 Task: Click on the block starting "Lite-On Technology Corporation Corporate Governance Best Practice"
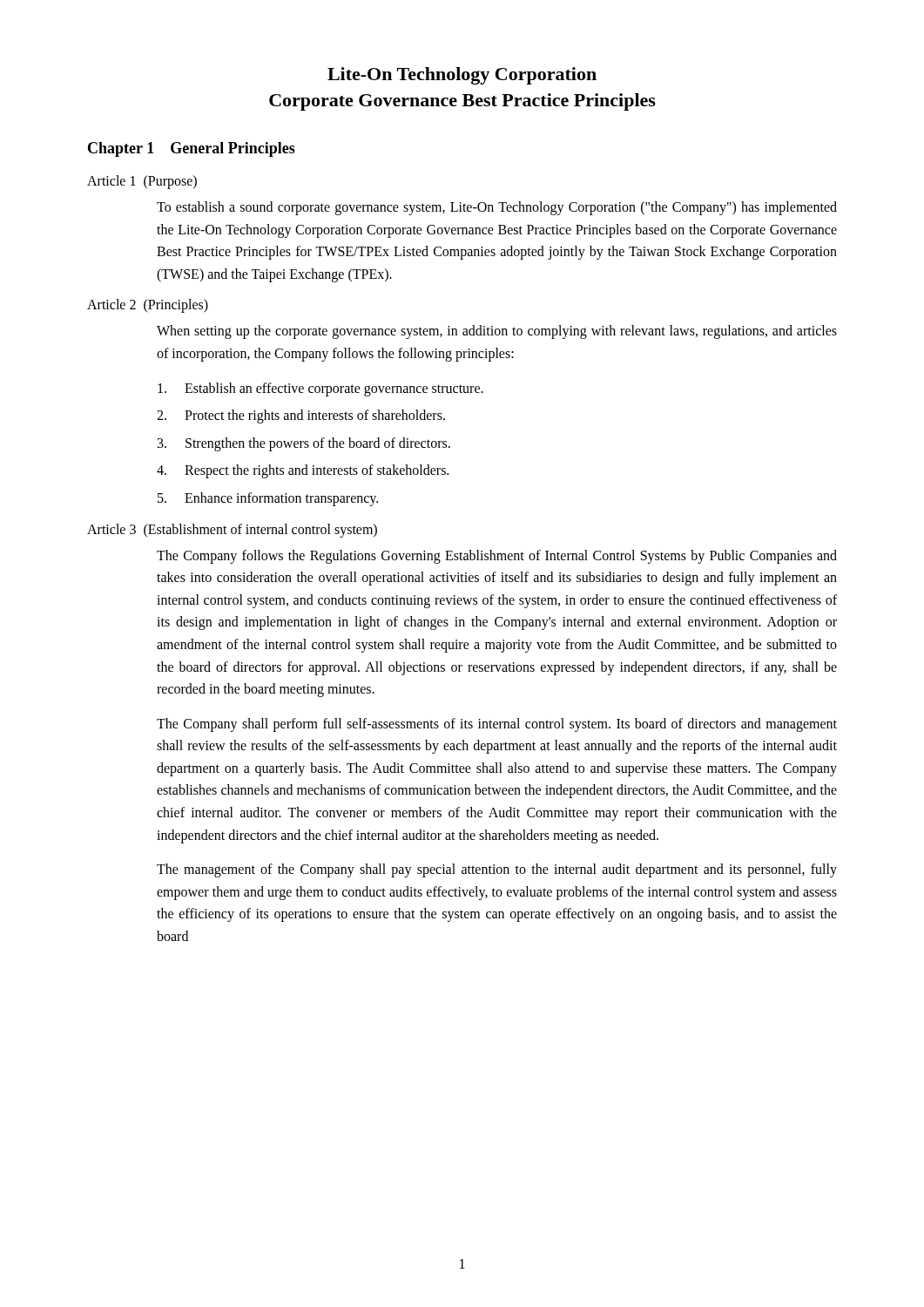point(462,87)
